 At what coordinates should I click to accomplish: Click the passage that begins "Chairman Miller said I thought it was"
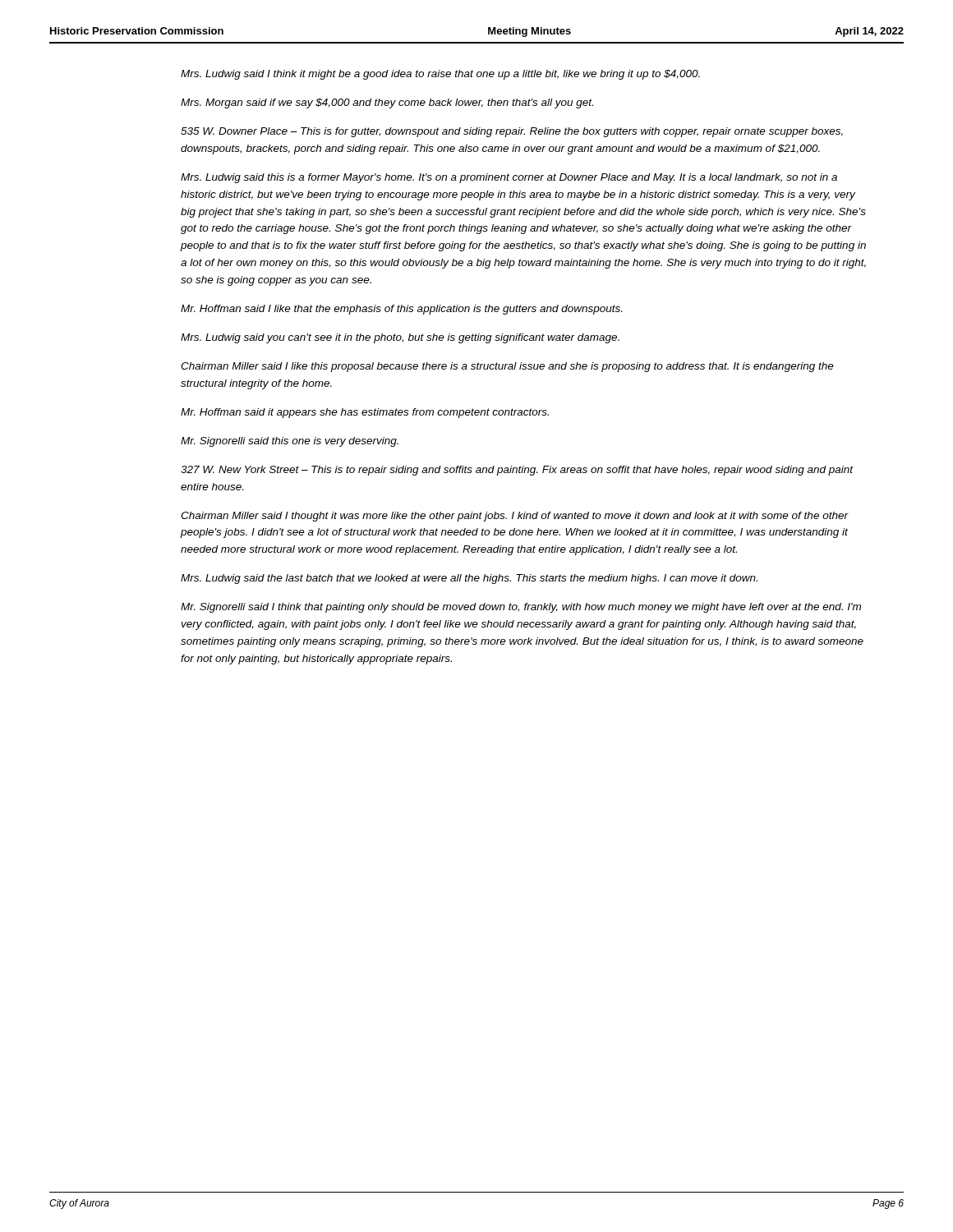pos(514,532)
